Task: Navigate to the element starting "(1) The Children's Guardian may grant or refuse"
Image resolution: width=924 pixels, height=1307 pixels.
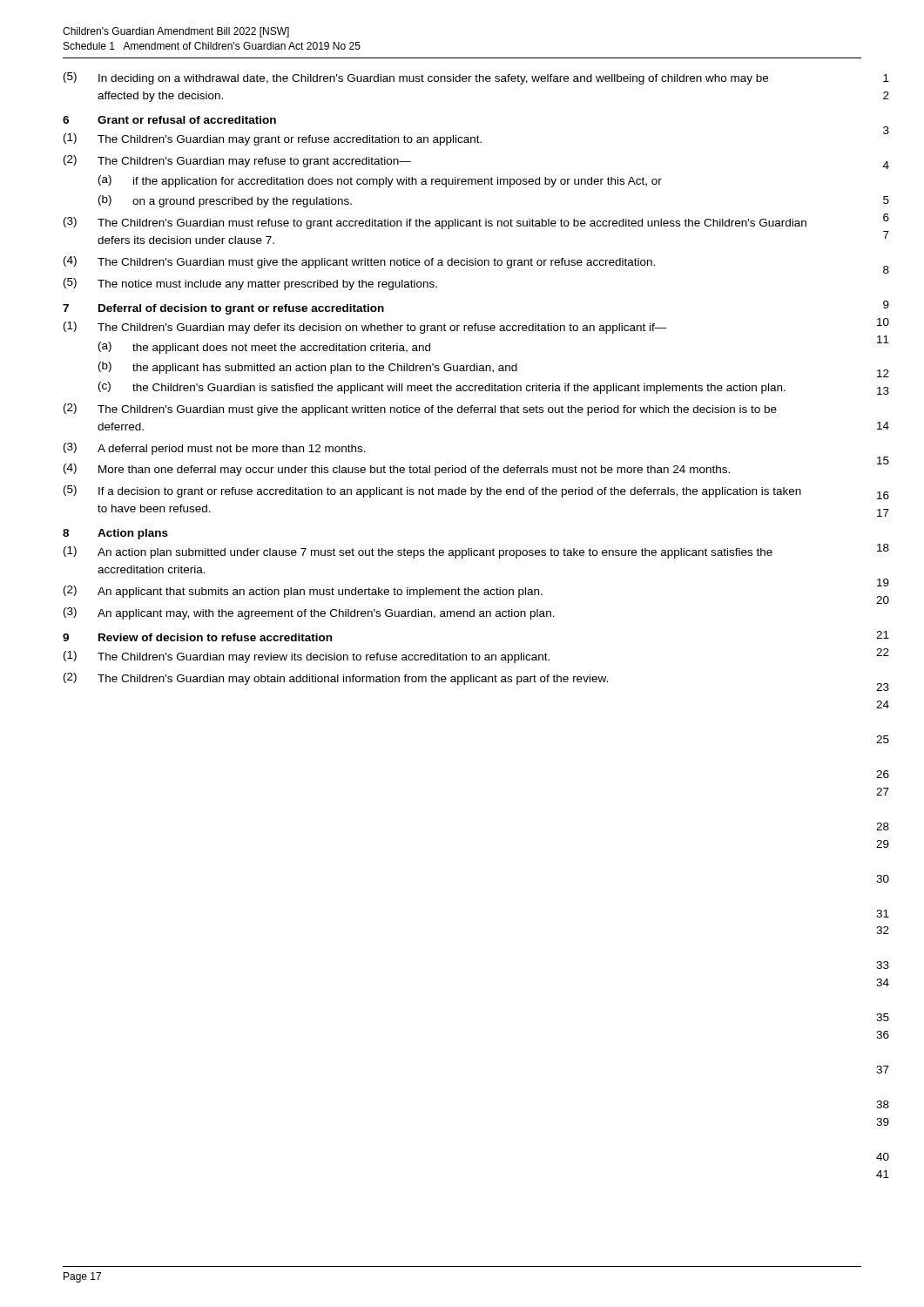Action: [437, 139]
